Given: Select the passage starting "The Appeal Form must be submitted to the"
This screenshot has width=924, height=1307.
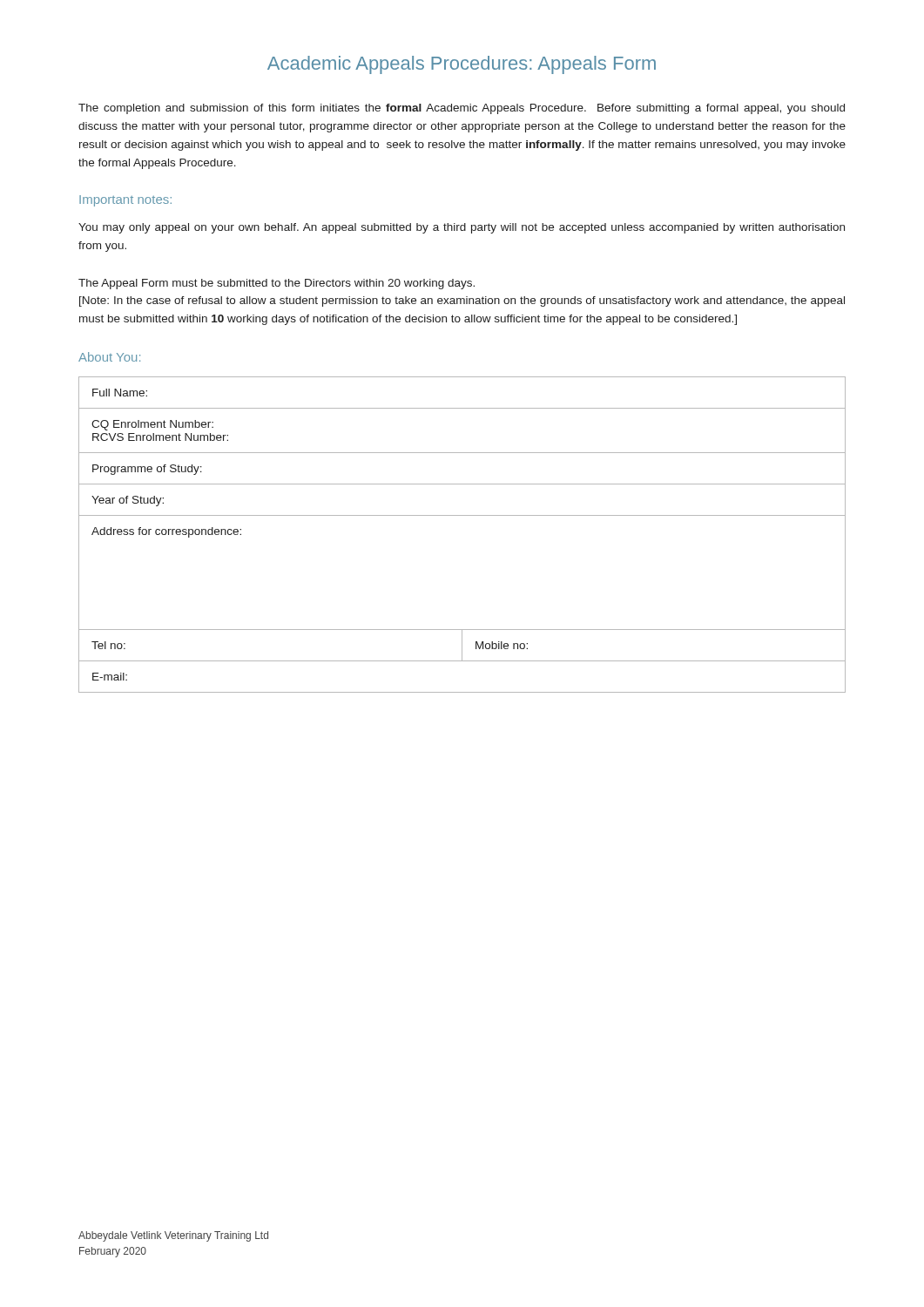Looking at the screenshot, I should click(x=462, y=301).
